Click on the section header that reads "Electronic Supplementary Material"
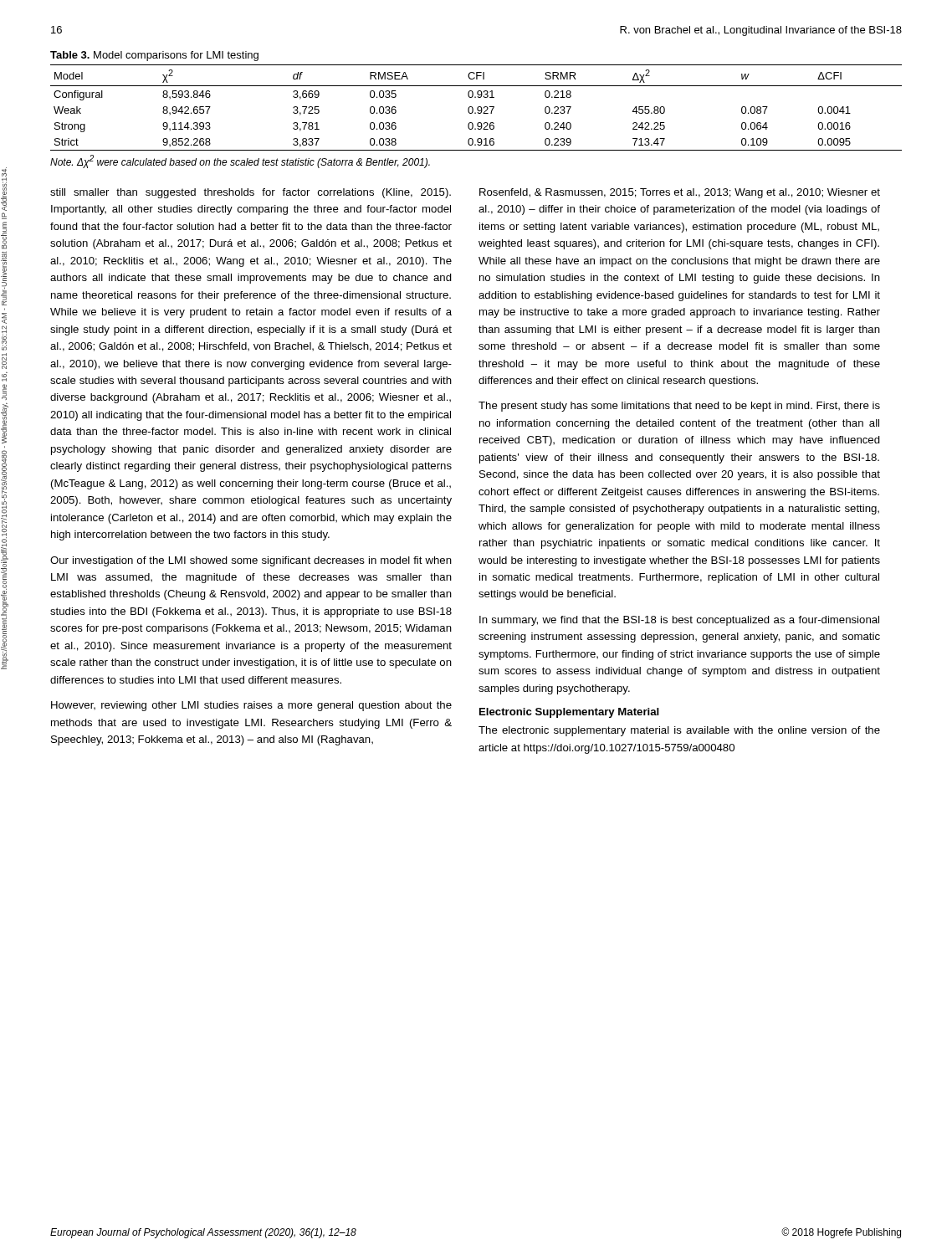 pyautogui.click(x=569, y=712)
